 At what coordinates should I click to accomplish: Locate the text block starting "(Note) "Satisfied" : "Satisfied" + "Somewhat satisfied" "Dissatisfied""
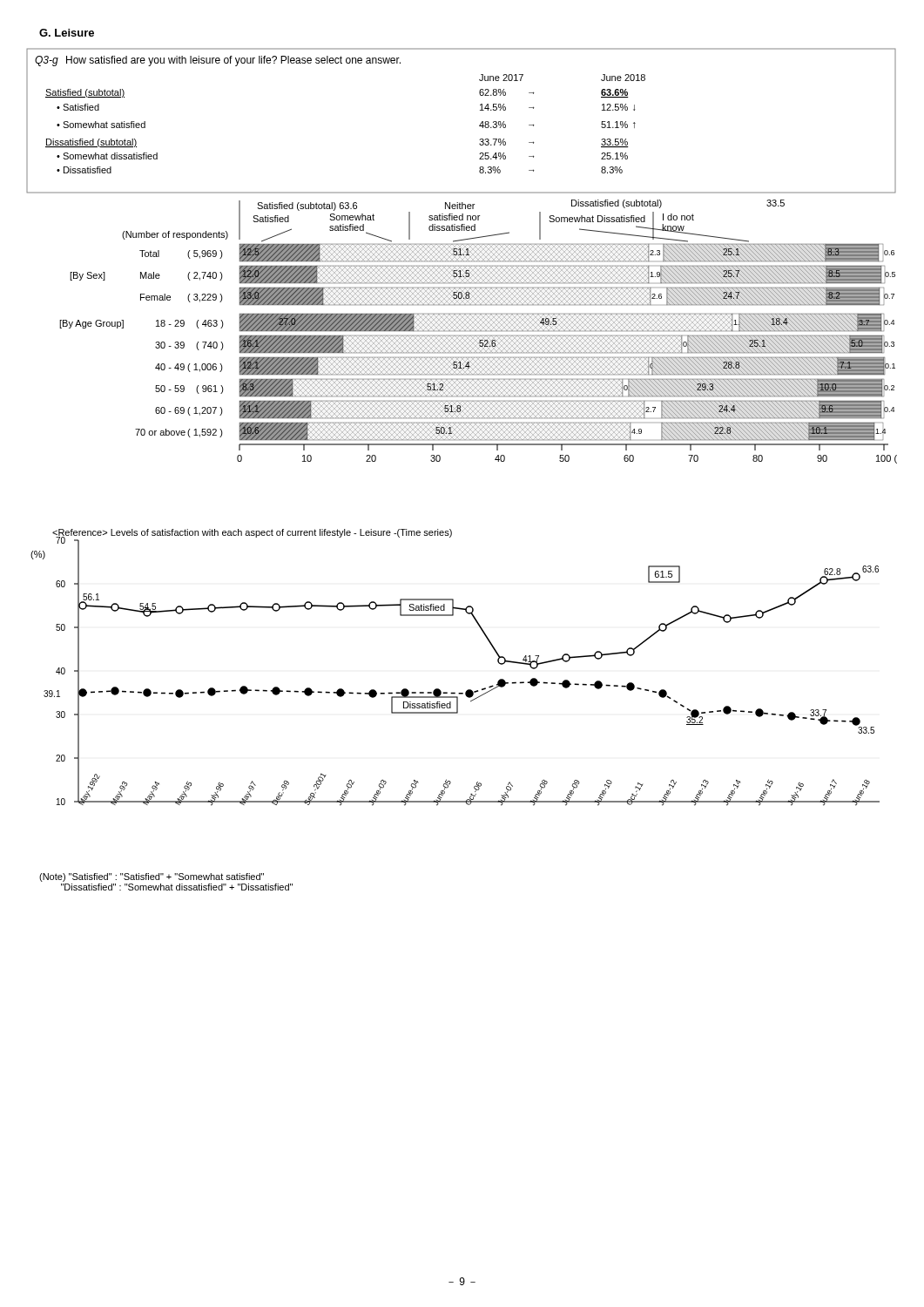[x=166, y=882]
